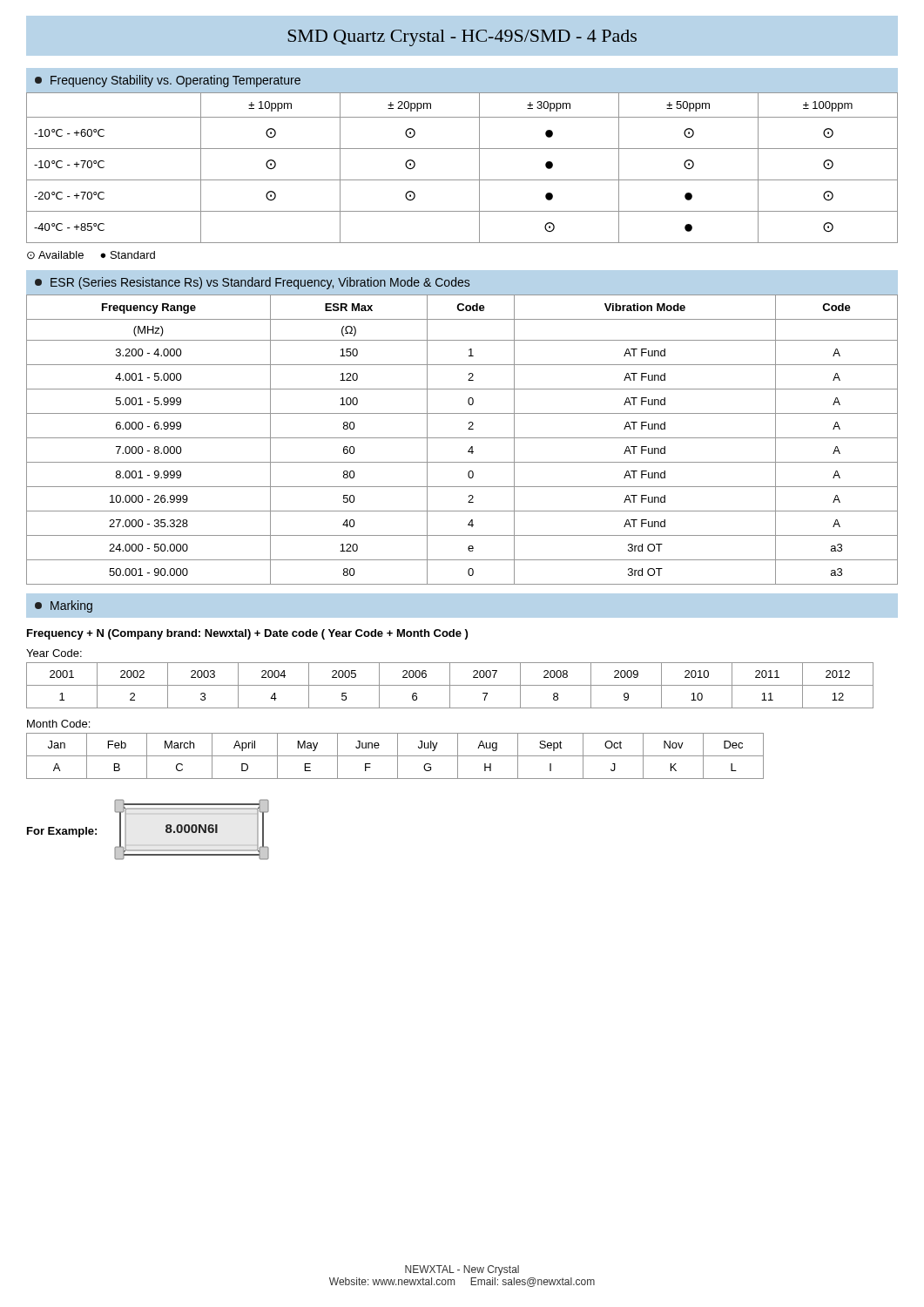The width and height of the screenshot is (924, 1307).
Task: Click on the table containing "2008"
Action: click(x=462, y=685)
